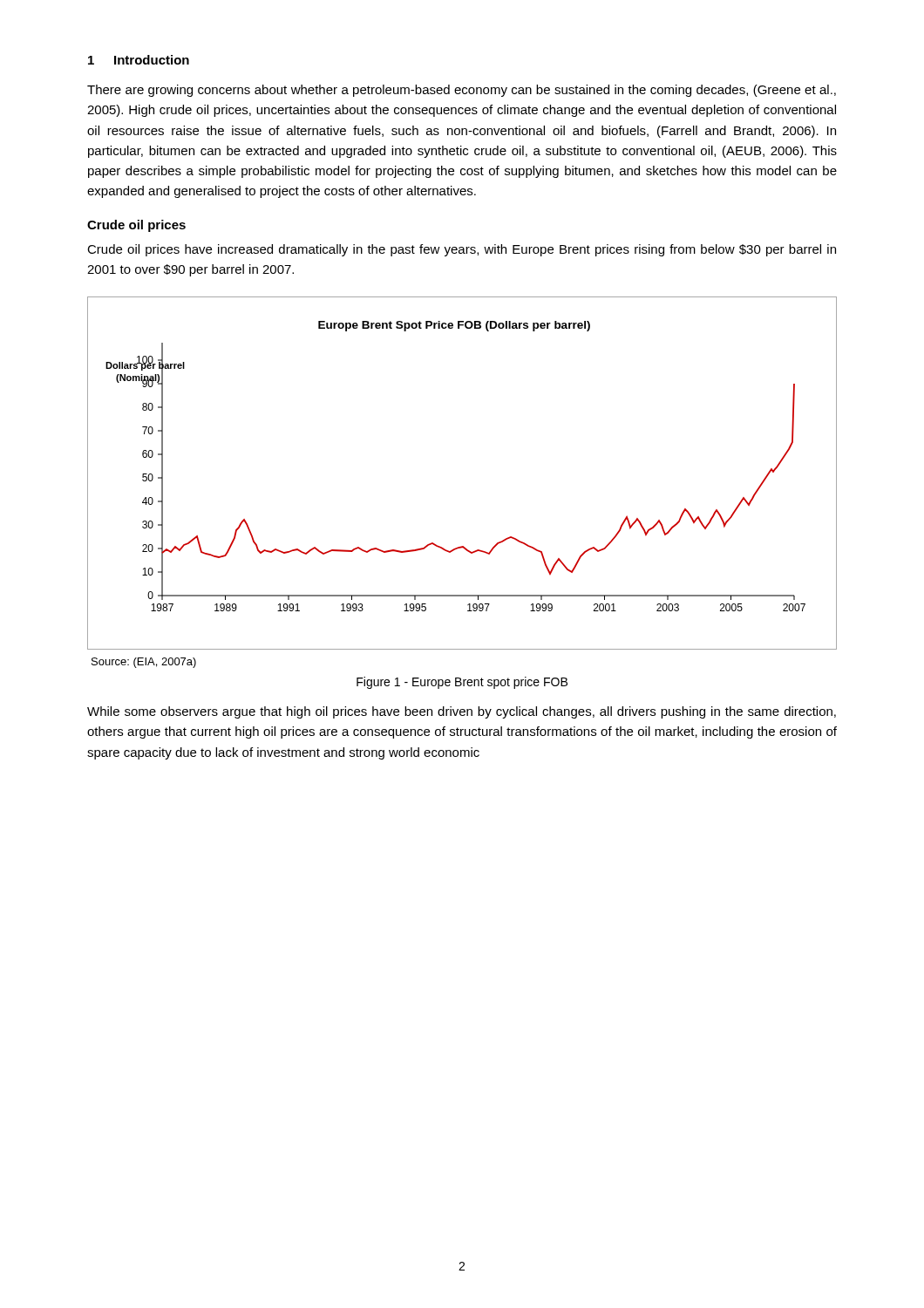This screenshot has width=924, height=1308.
Task: Select the element starting "1 Introduction"
Action: [x=138, y=60]
